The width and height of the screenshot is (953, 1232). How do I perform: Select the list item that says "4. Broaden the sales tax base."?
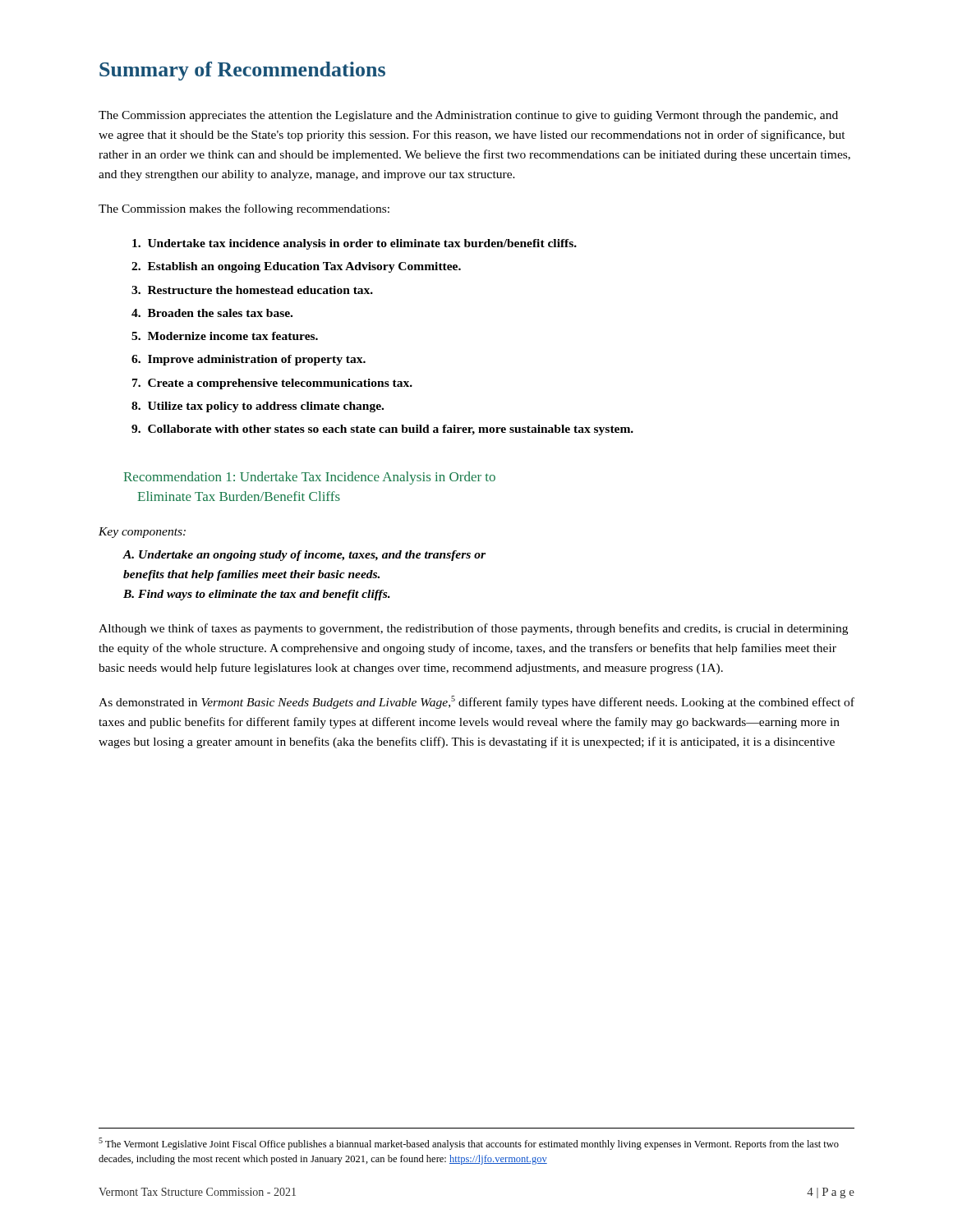coord(212,312)
